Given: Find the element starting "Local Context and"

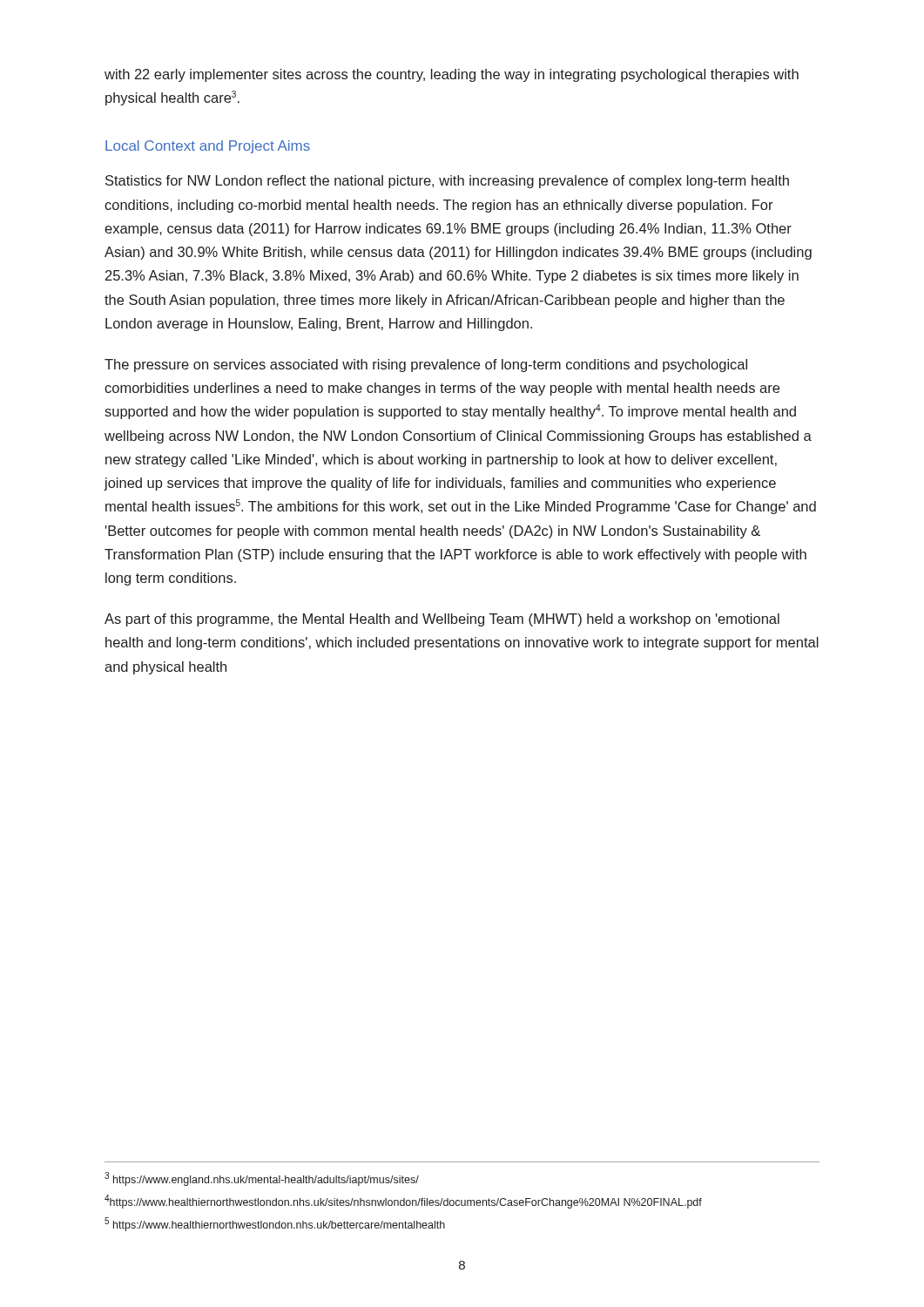Looking at the screenshot, I should coord(207,146).
